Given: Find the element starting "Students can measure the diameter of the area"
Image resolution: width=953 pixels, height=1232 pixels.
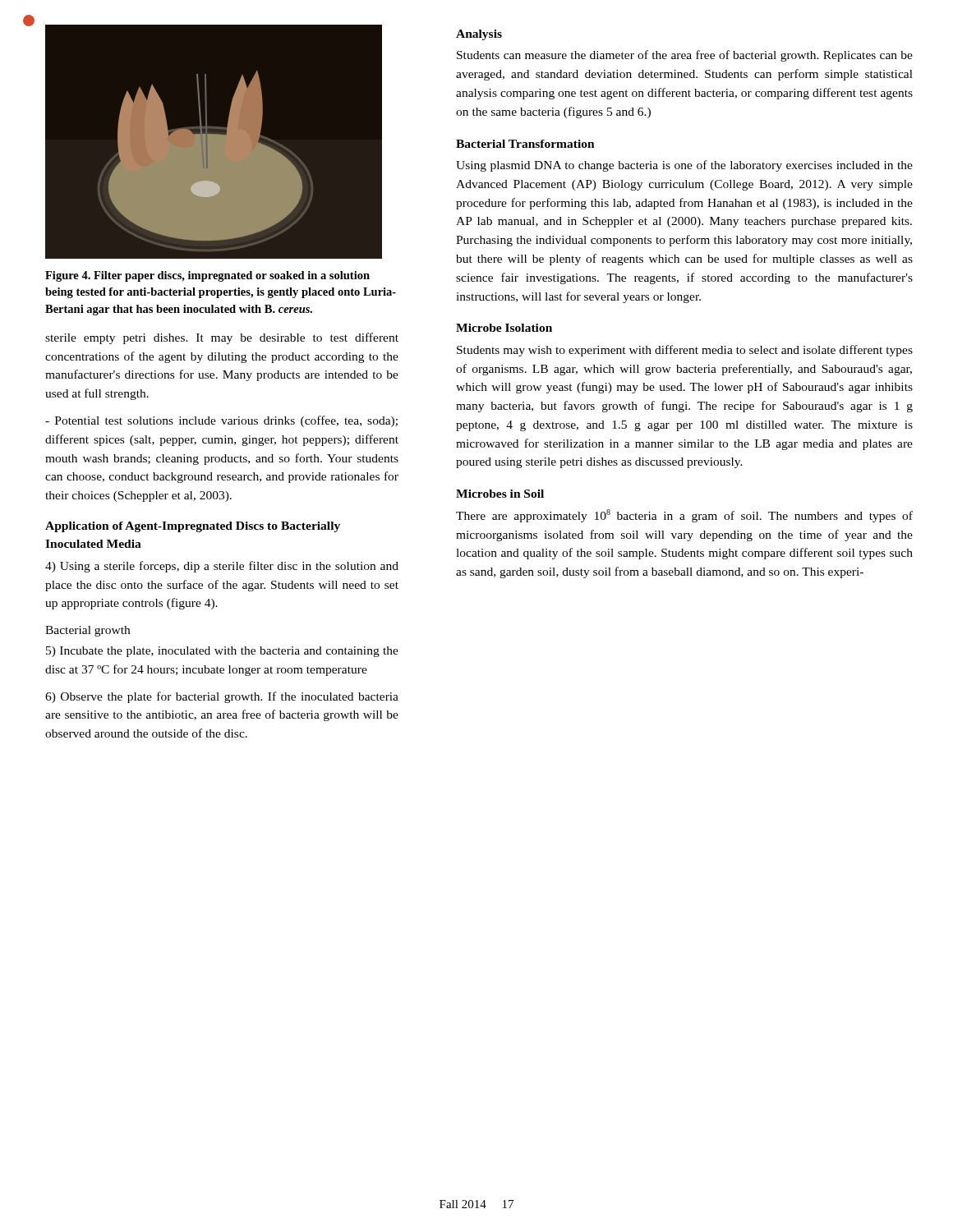Looking at the screenshot, I should click(x=684, y=83).
